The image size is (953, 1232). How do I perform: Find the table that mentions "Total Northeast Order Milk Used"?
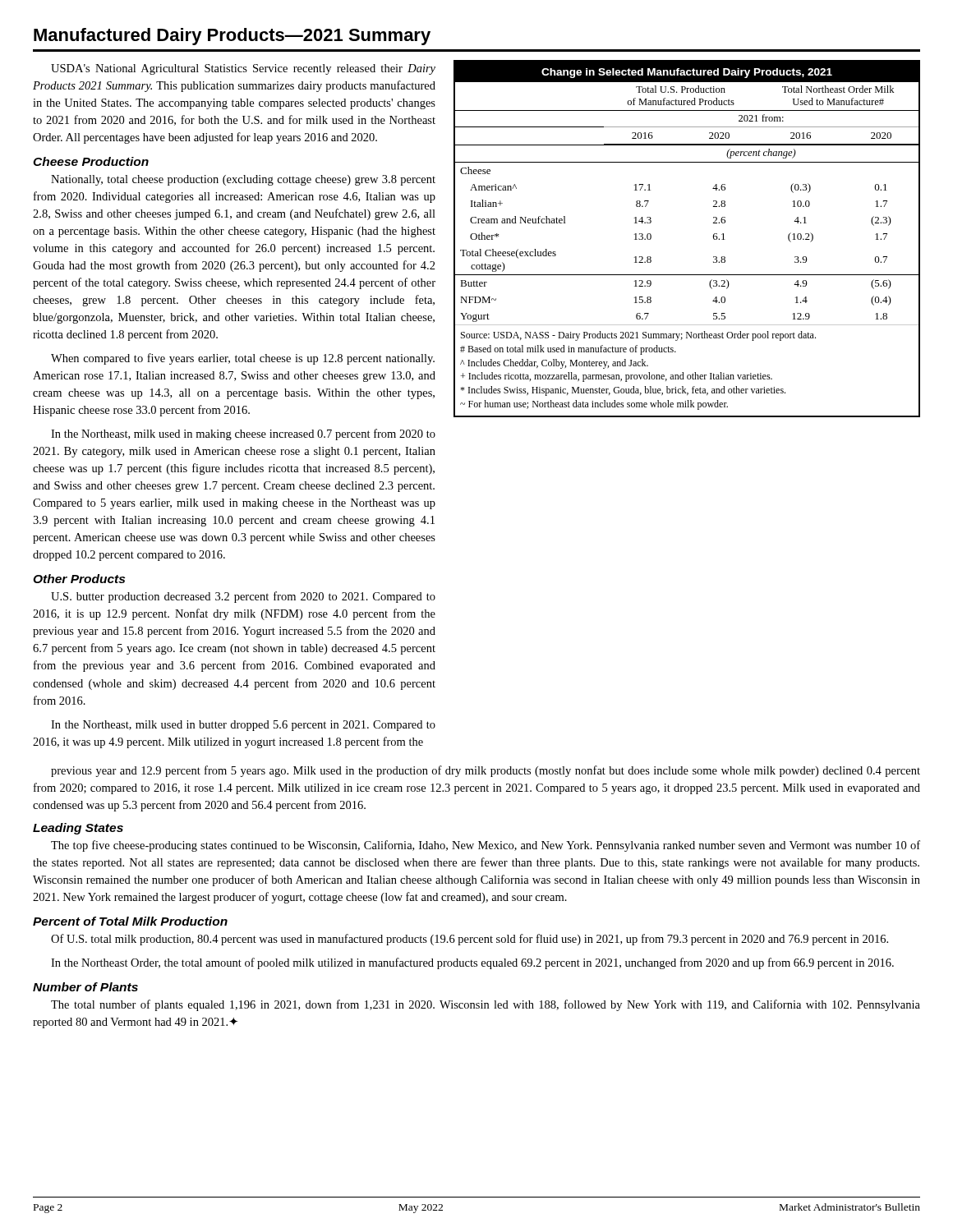(687, 239)
